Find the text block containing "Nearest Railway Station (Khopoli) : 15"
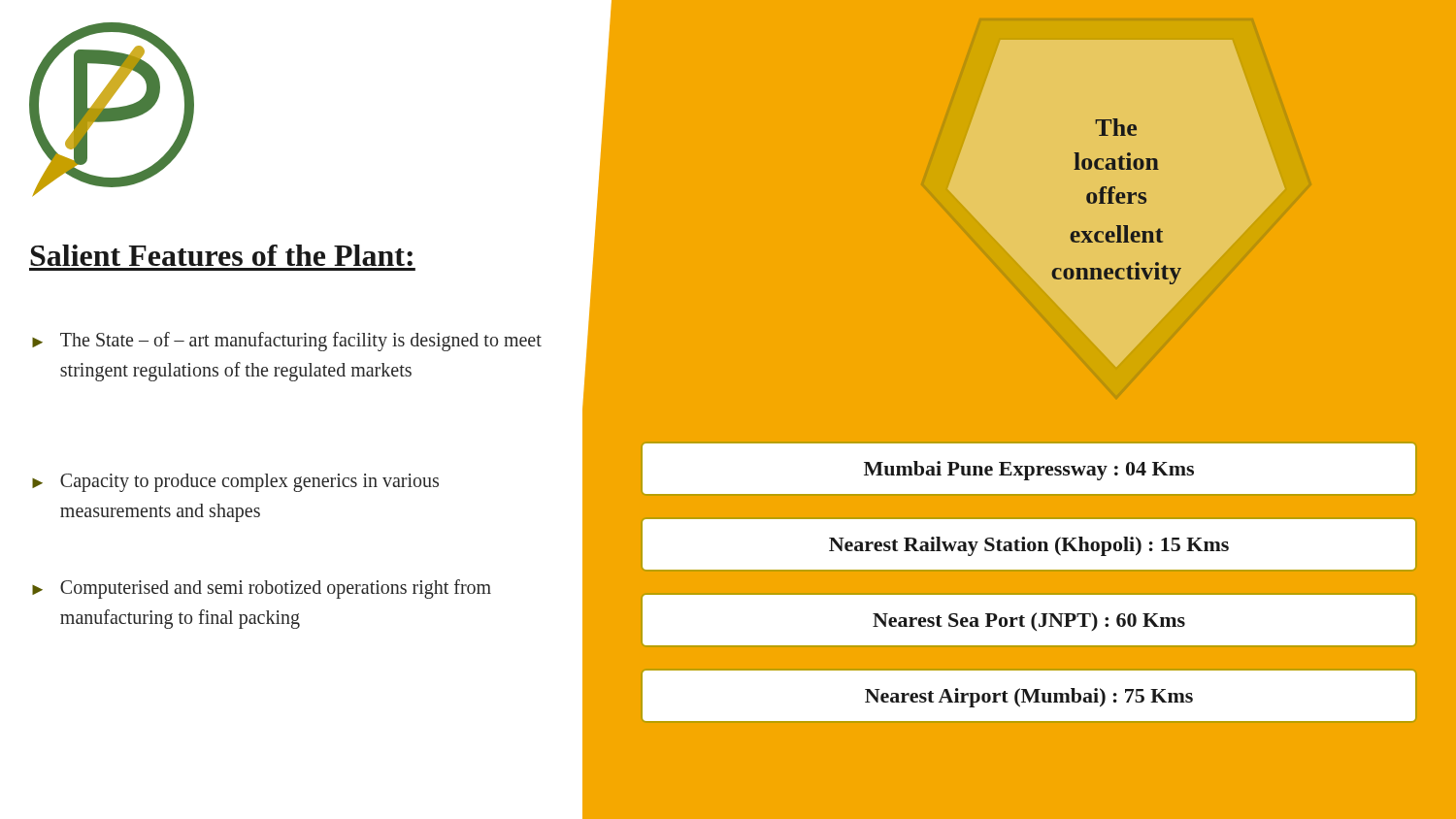This screenshot has width=1456, height=819. [x=1029, y=544]
